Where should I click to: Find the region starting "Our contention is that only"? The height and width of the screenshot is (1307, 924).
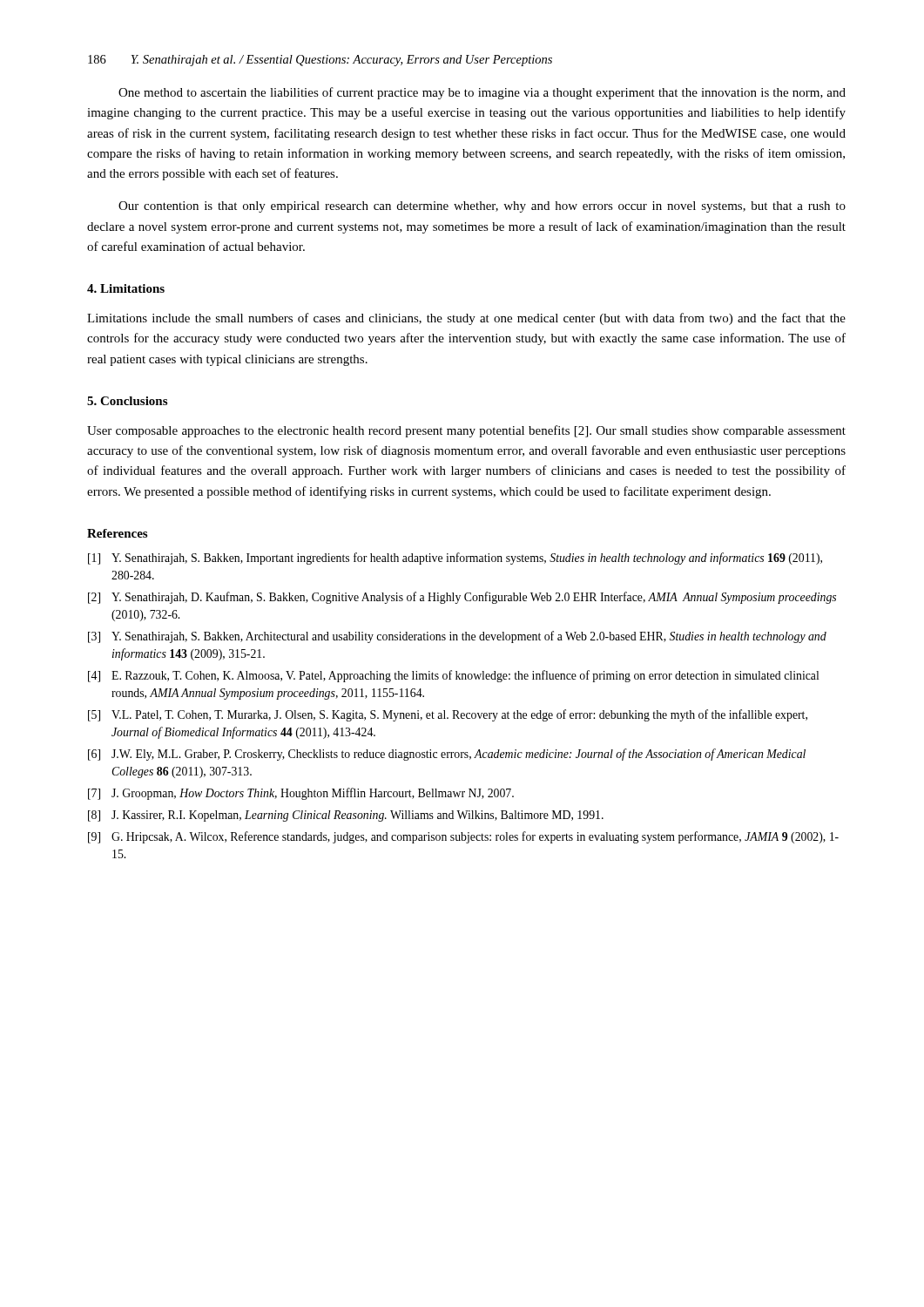coord(466,227)
